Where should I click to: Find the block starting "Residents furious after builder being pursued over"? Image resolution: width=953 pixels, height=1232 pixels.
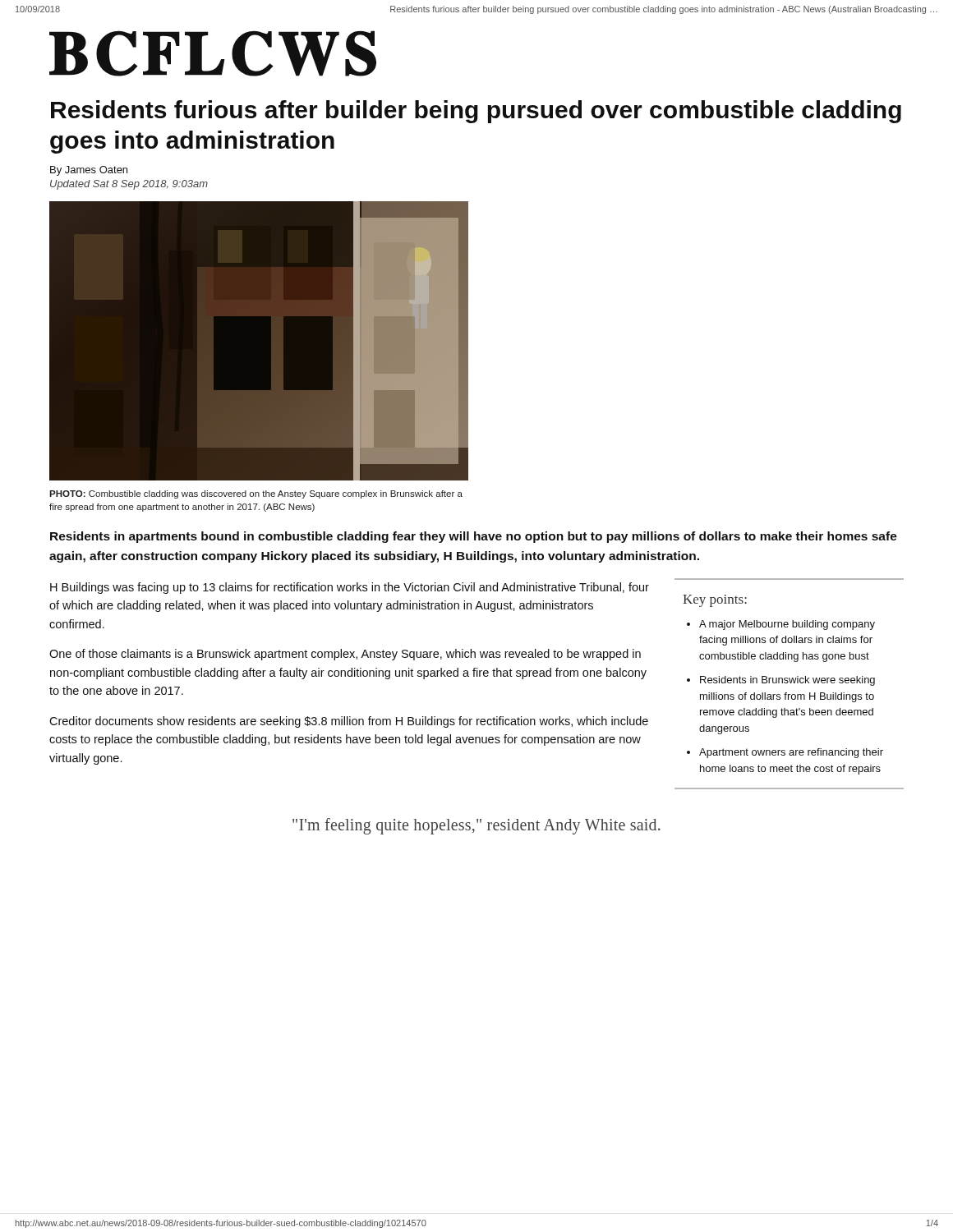[476, 125]
